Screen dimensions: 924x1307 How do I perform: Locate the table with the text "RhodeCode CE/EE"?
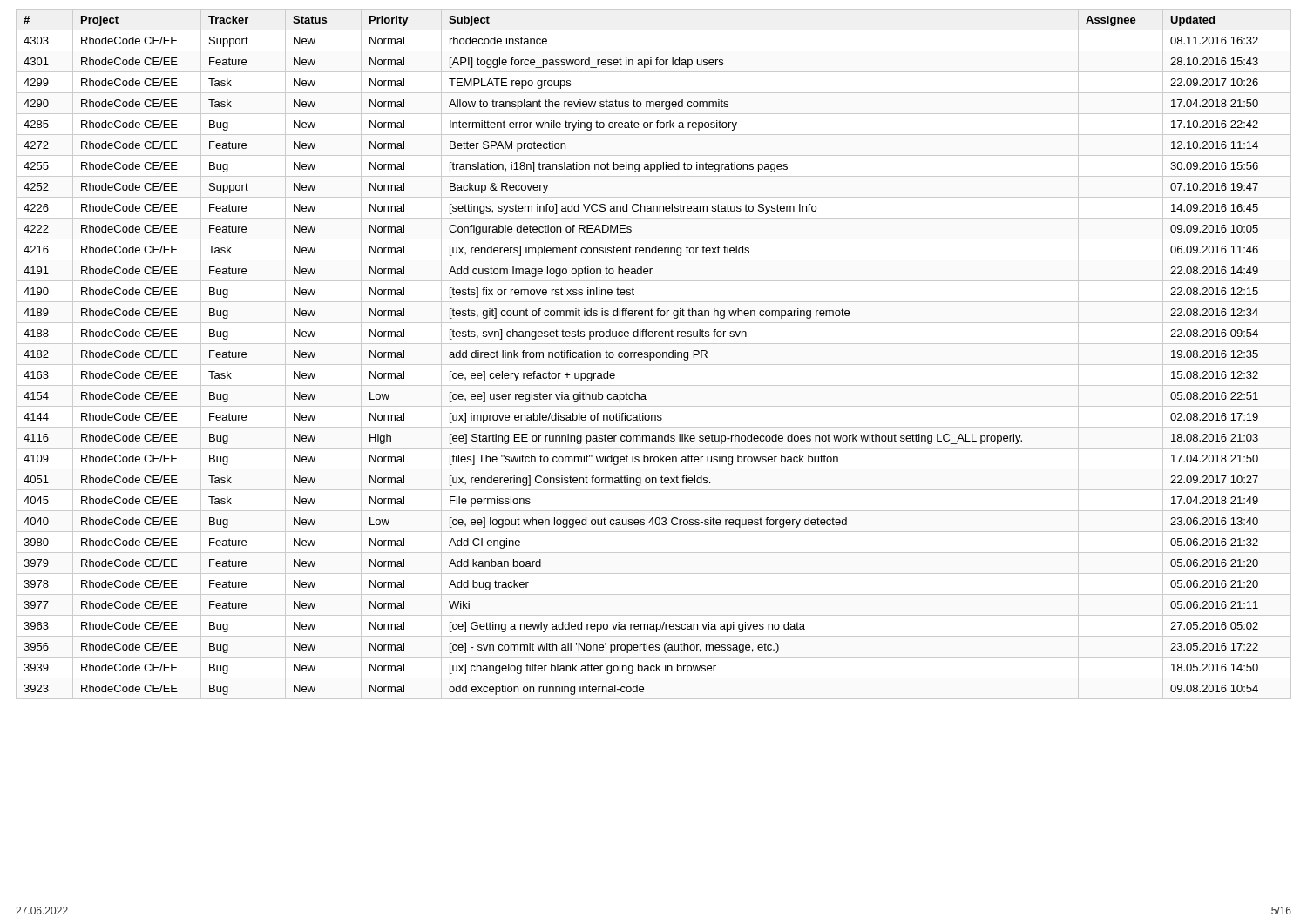pos(654,354)
